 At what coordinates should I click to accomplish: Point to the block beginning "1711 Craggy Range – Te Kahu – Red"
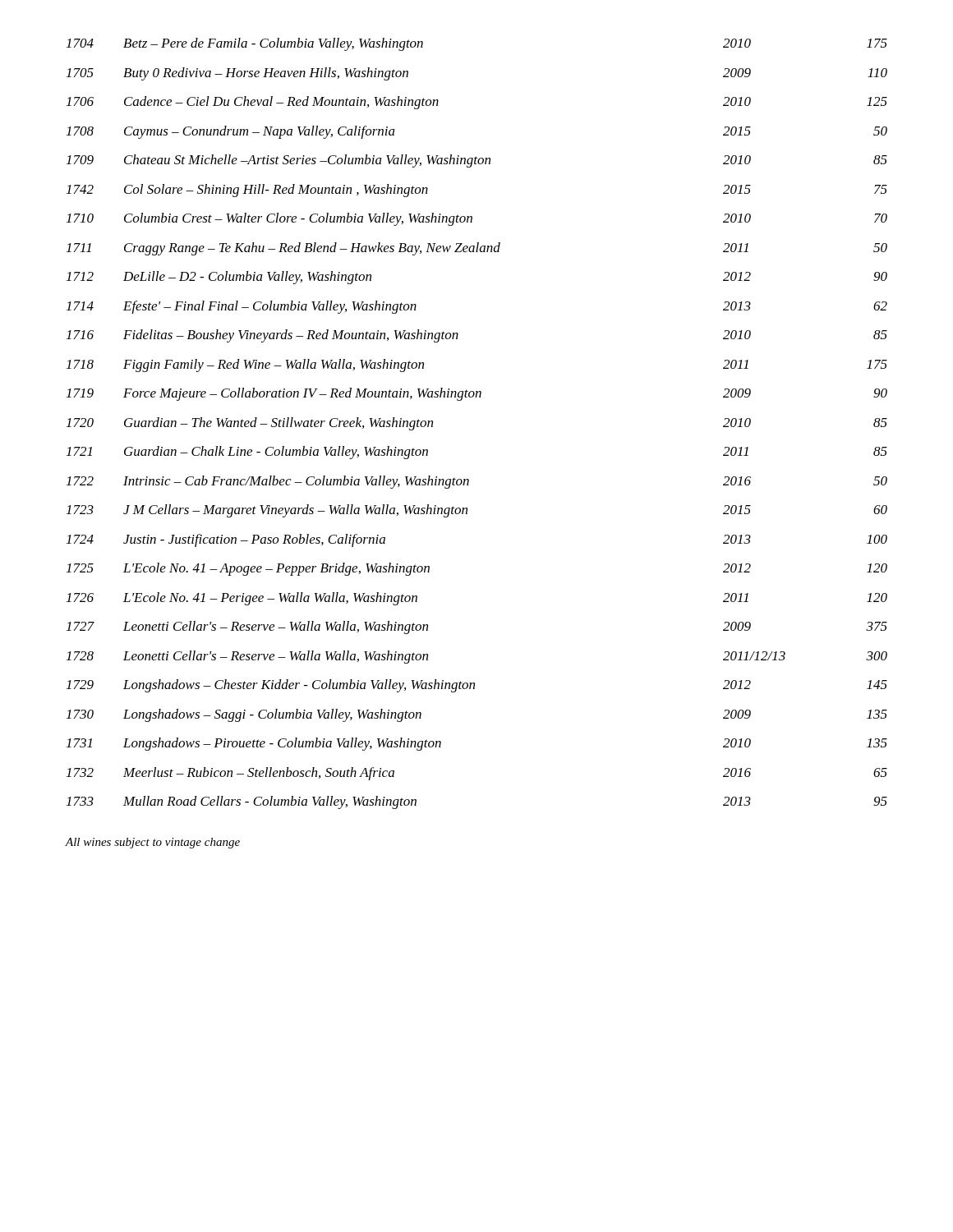pyautogui.click(x=476, y=247)
